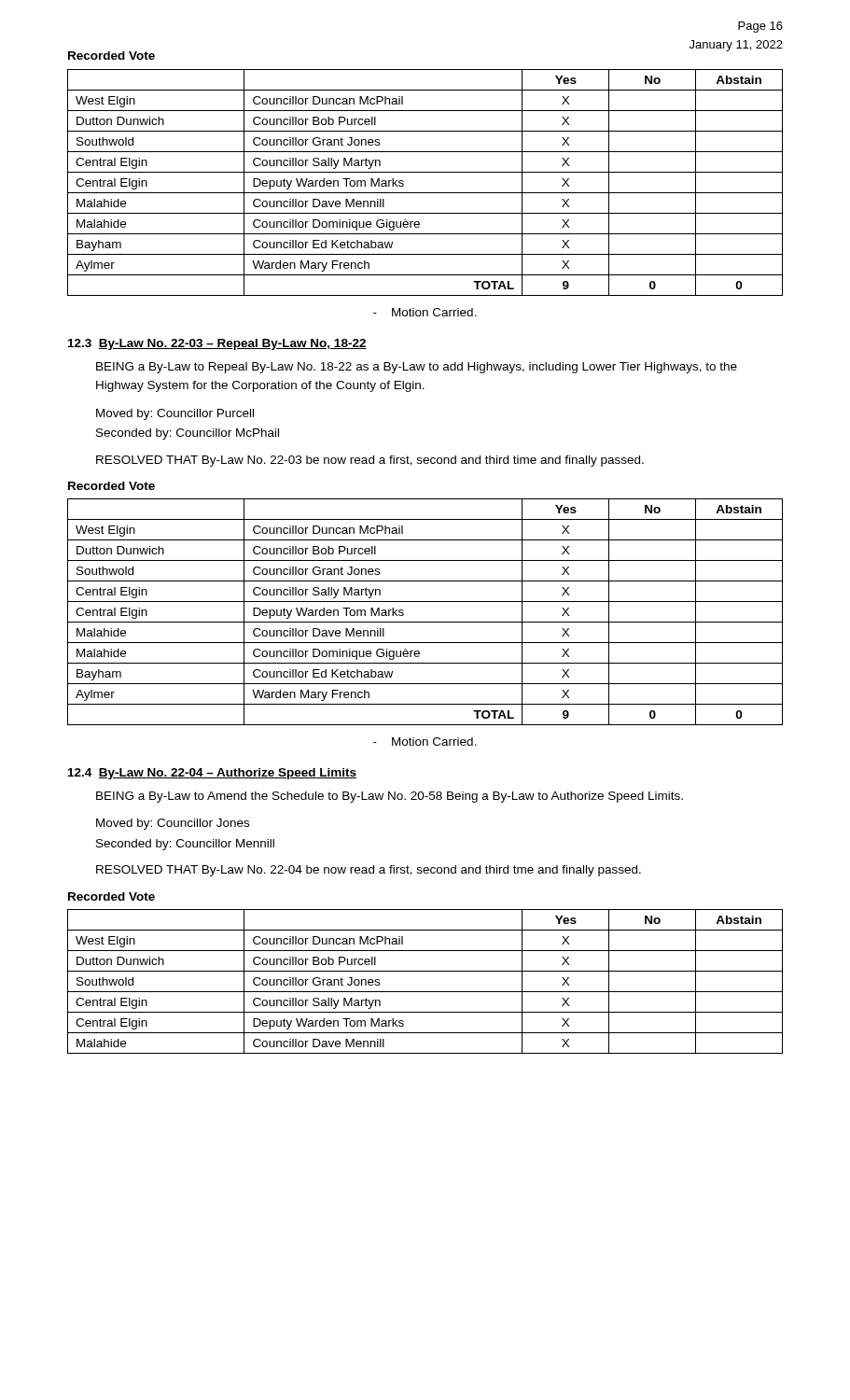Locate the section header containing "12.4 By-Law No. 22-04 – Authorize Speed"

pos(212,772)
